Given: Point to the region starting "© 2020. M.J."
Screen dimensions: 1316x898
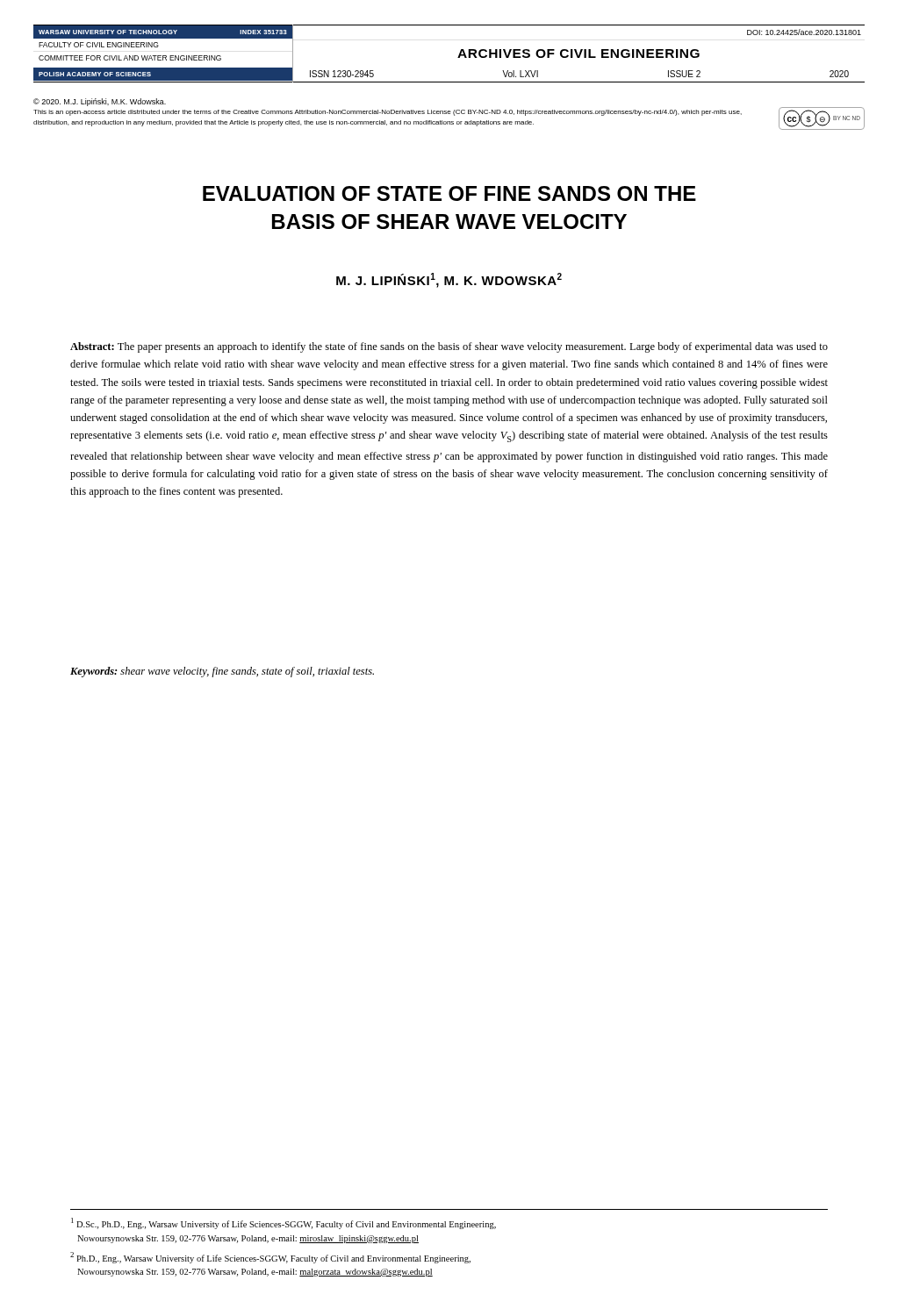Looking at the screenshot, I should click(x=100, y=102).
